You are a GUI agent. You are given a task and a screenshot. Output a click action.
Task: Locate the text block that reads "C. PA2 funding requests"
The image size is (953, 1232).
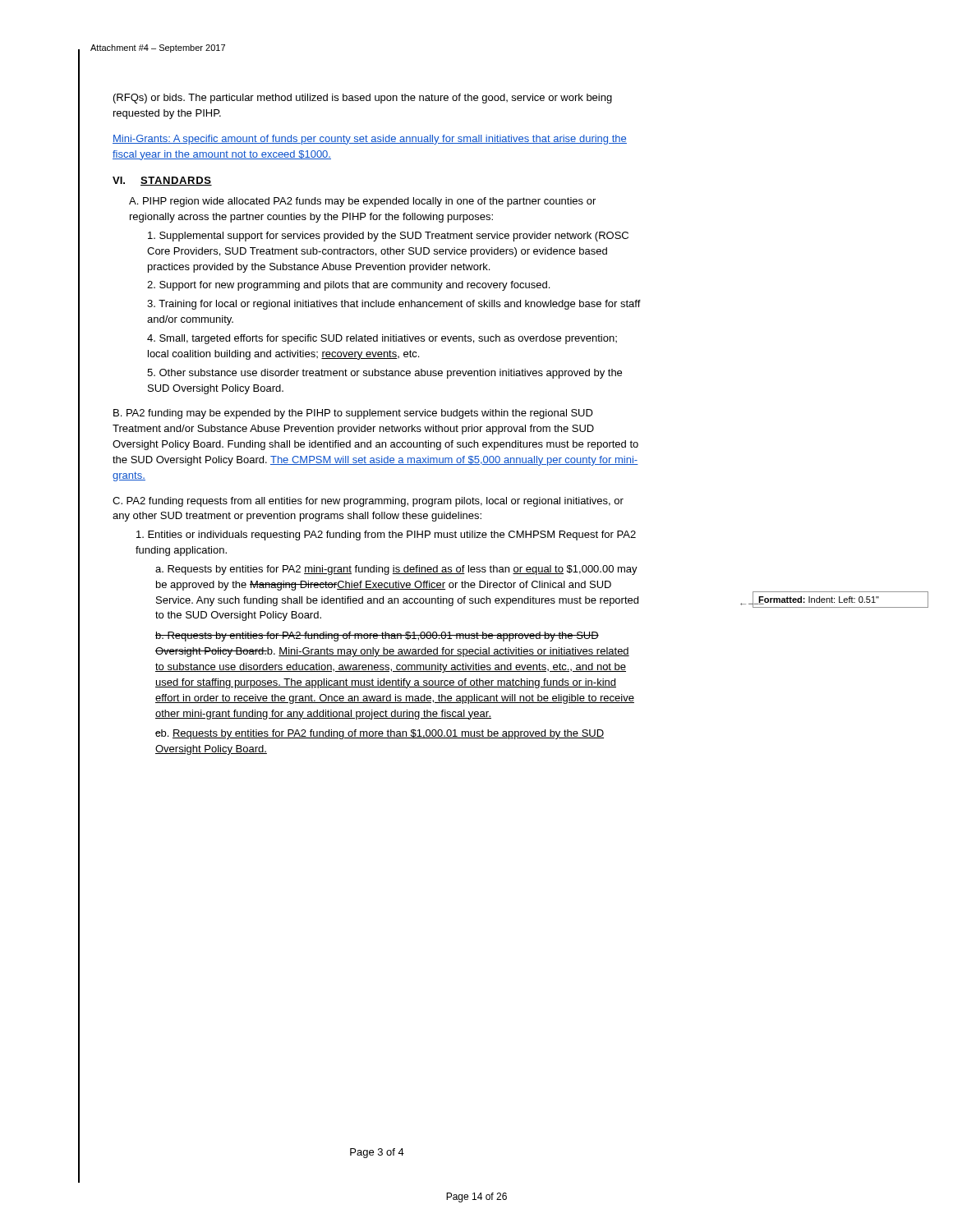click(368, 508)
